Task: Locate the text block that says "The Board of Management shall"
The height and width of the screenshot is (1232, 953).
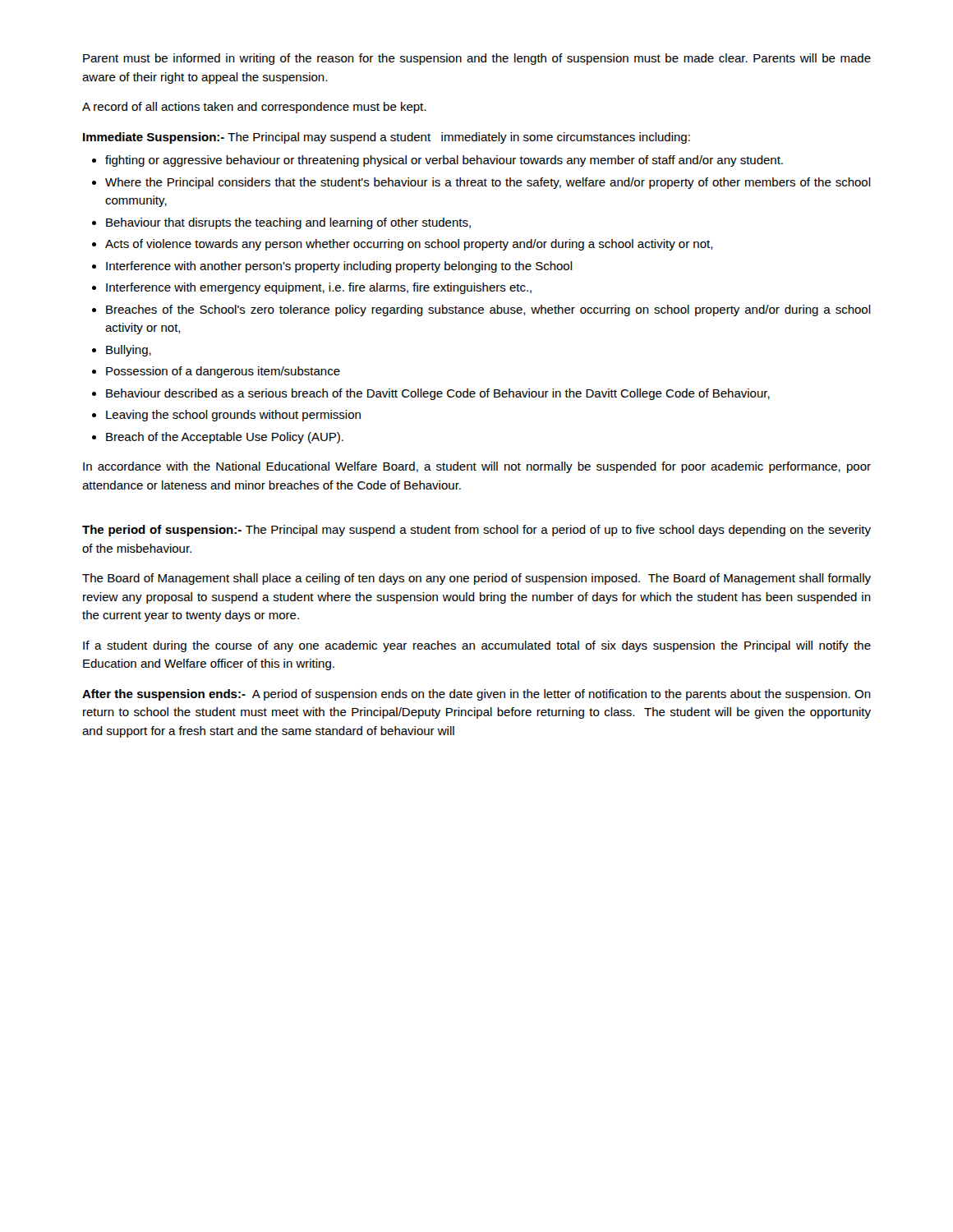Action: 476,596
